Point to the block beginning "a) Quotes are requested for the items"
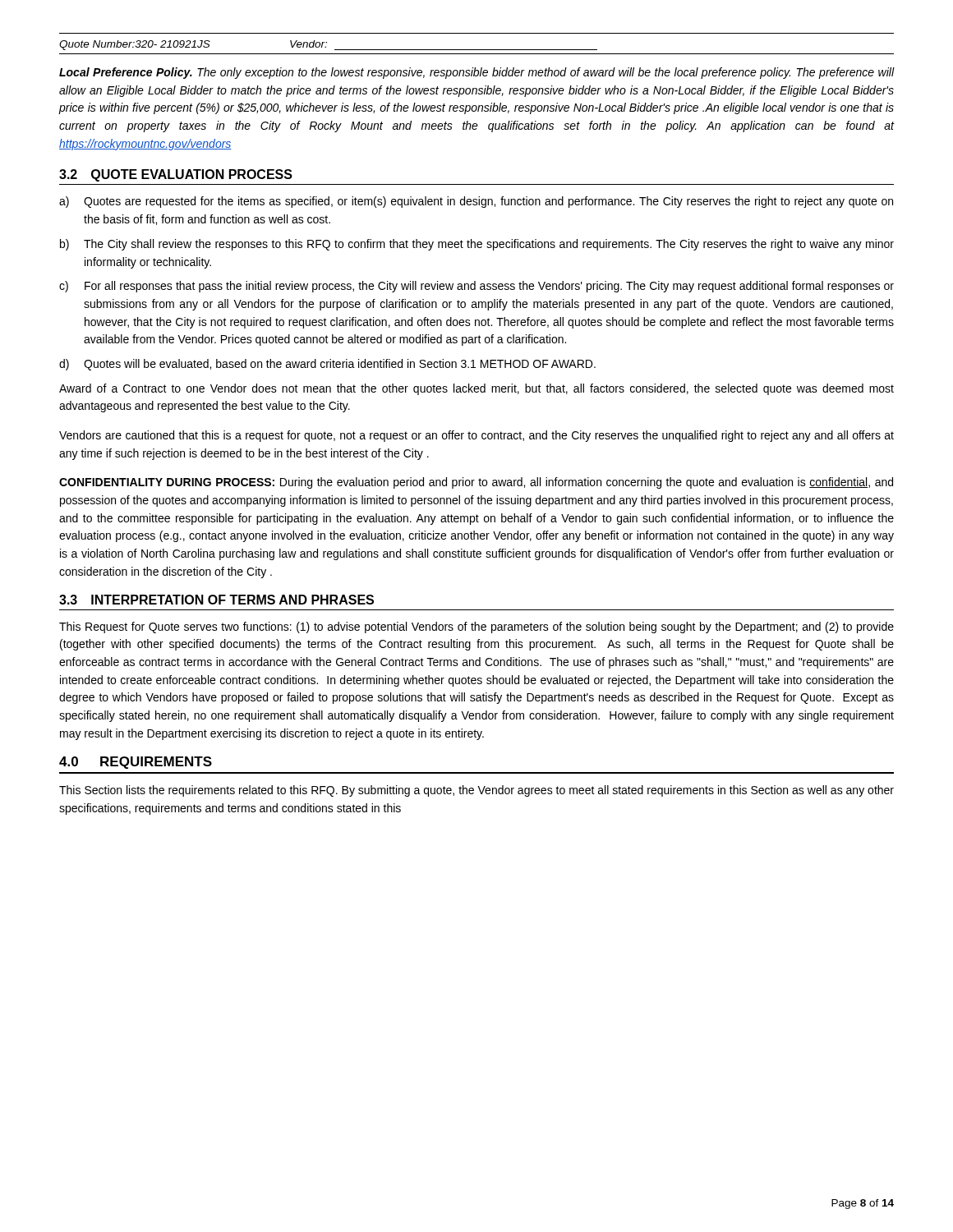The width and height of the screenshot is (953, 1232). 476,211
